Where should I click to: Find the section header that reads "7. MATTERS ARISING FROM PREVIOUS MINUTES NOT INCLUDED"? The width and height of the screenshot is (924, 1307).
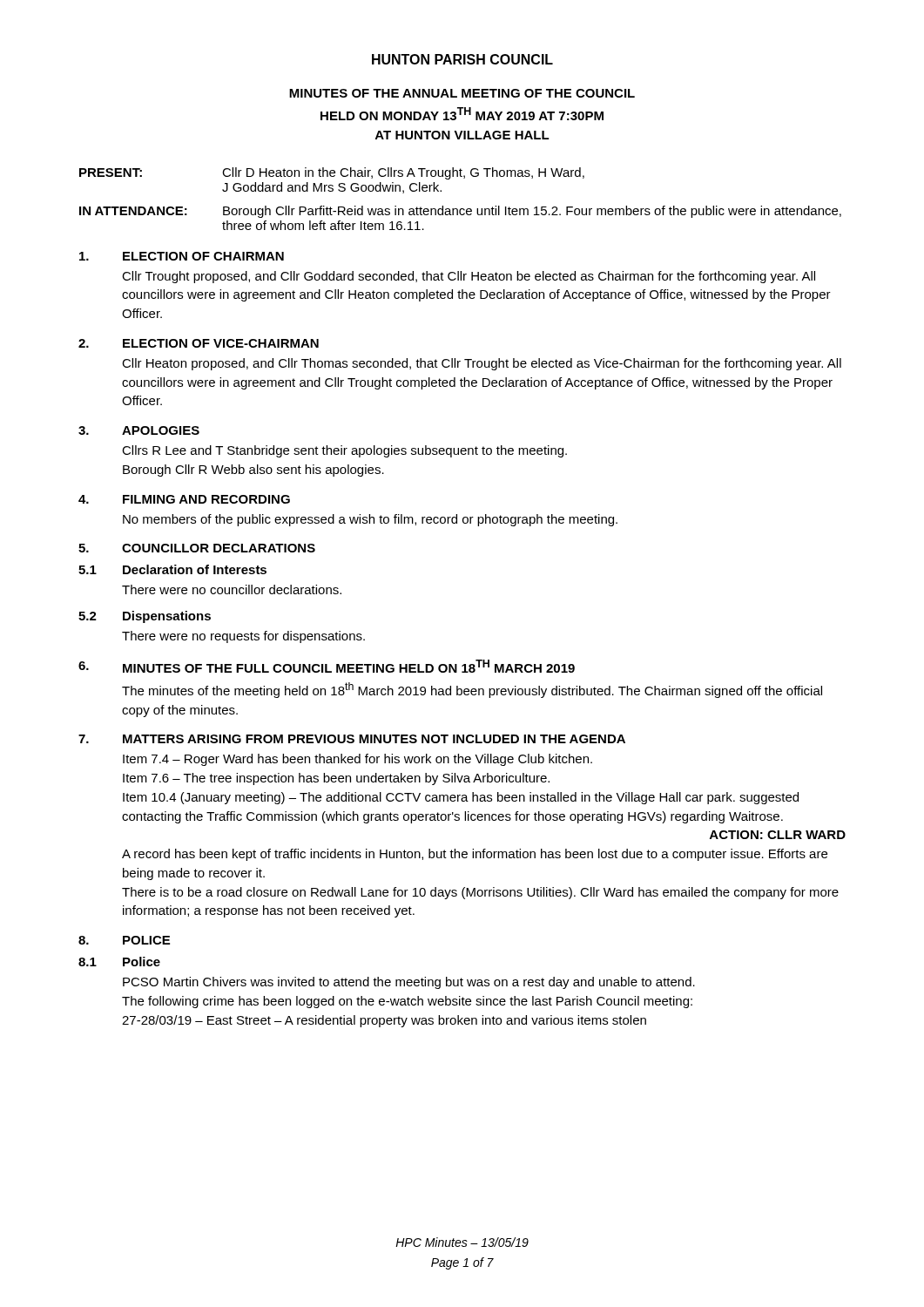[352, 739]
